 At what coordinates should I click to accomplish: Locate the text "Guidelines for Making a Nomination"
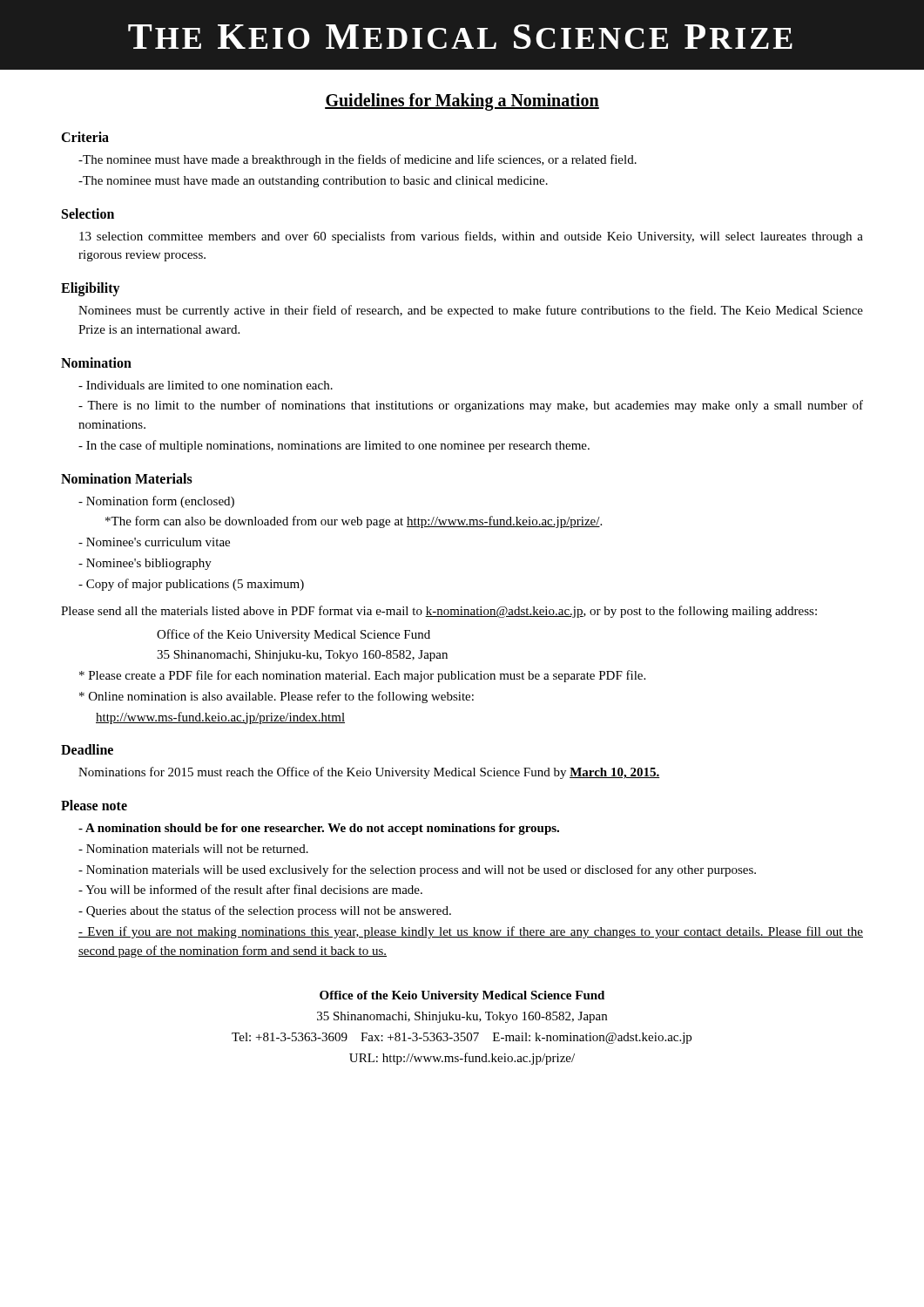(462, 100)
